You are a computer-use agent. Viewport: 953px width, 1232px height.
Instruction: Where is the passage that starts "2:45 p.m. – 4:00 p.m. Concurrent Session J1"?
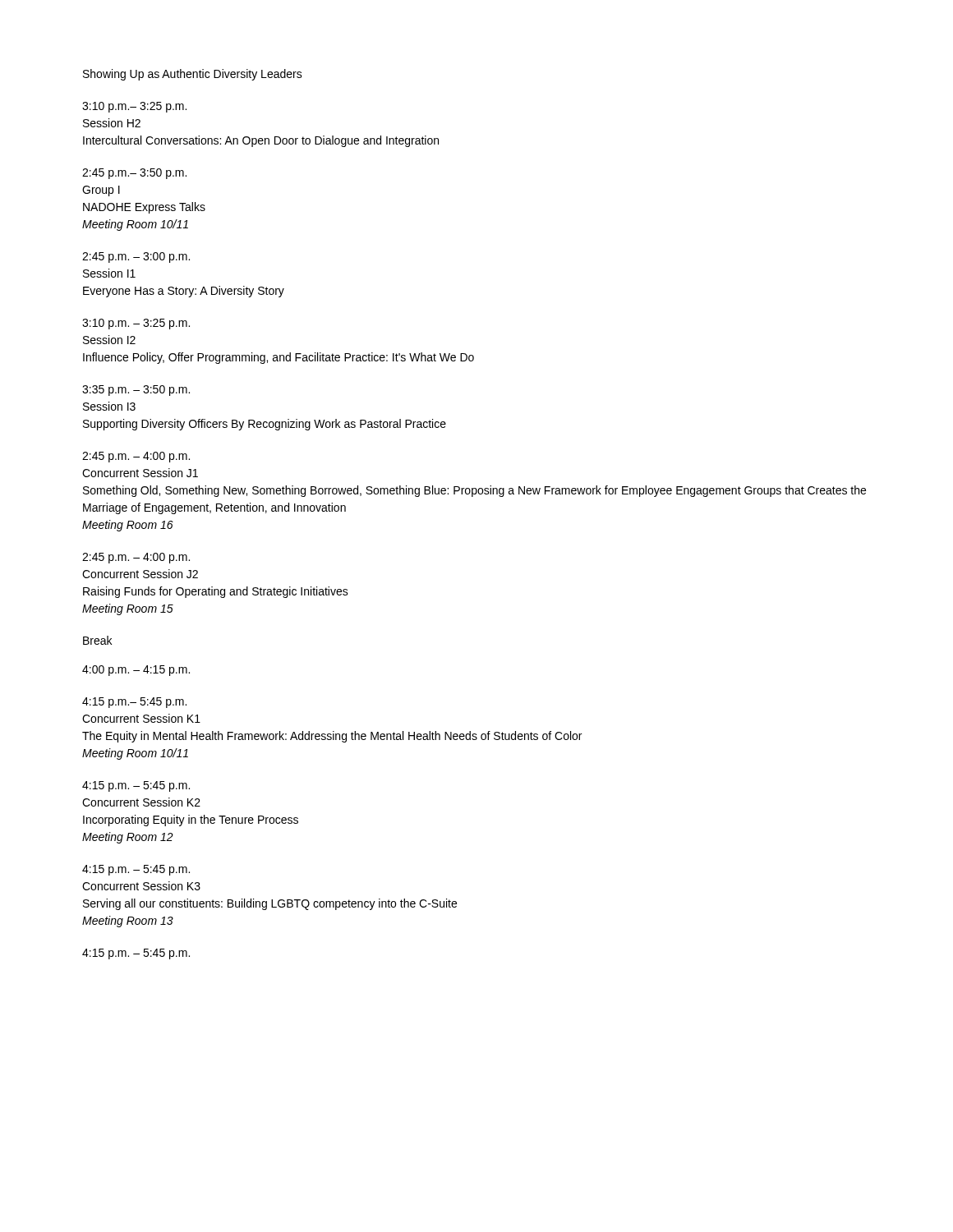point(476,491)
